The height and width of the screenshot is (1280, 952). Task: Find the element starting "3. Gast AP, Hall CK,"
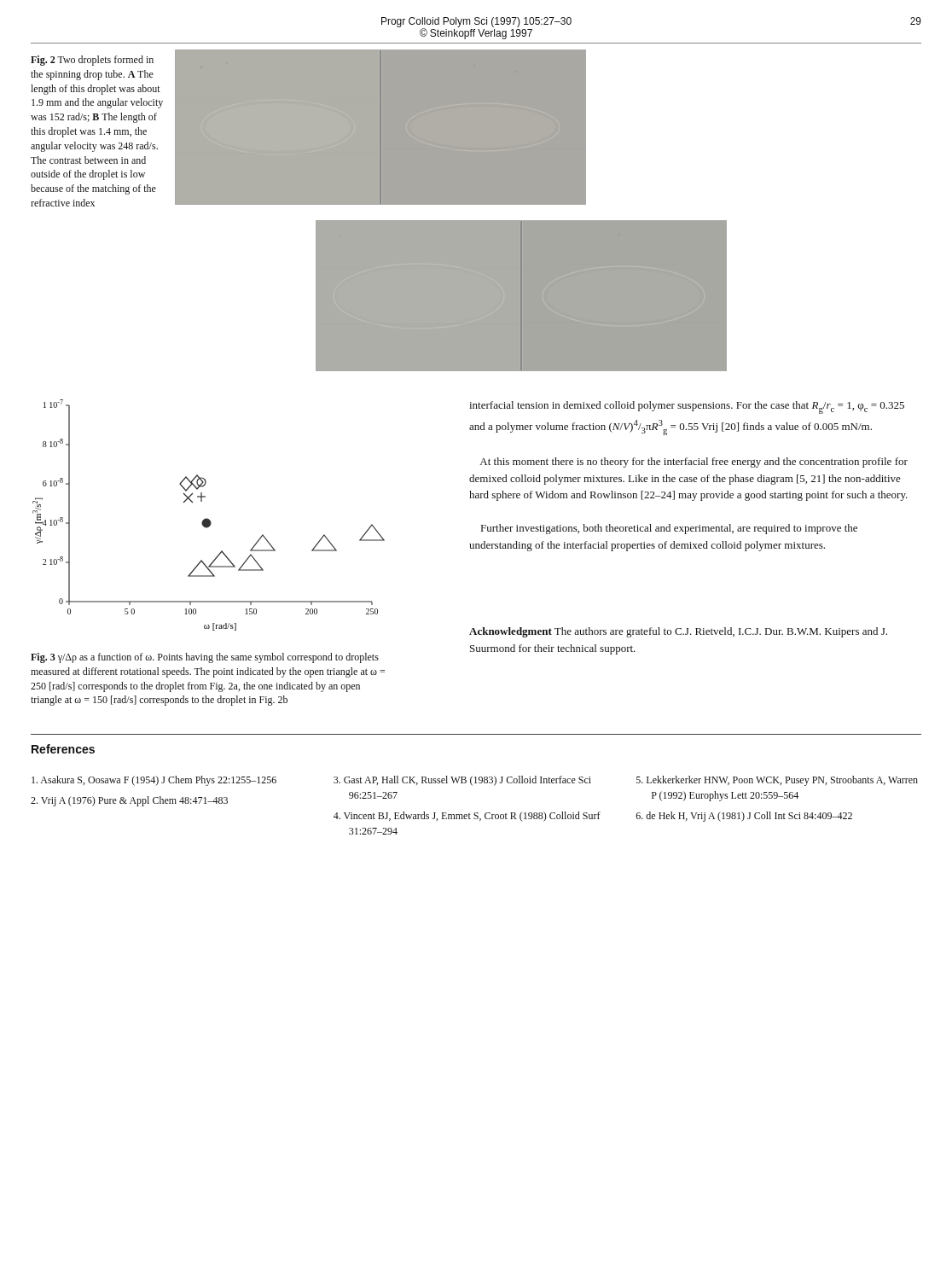point(462,788)
